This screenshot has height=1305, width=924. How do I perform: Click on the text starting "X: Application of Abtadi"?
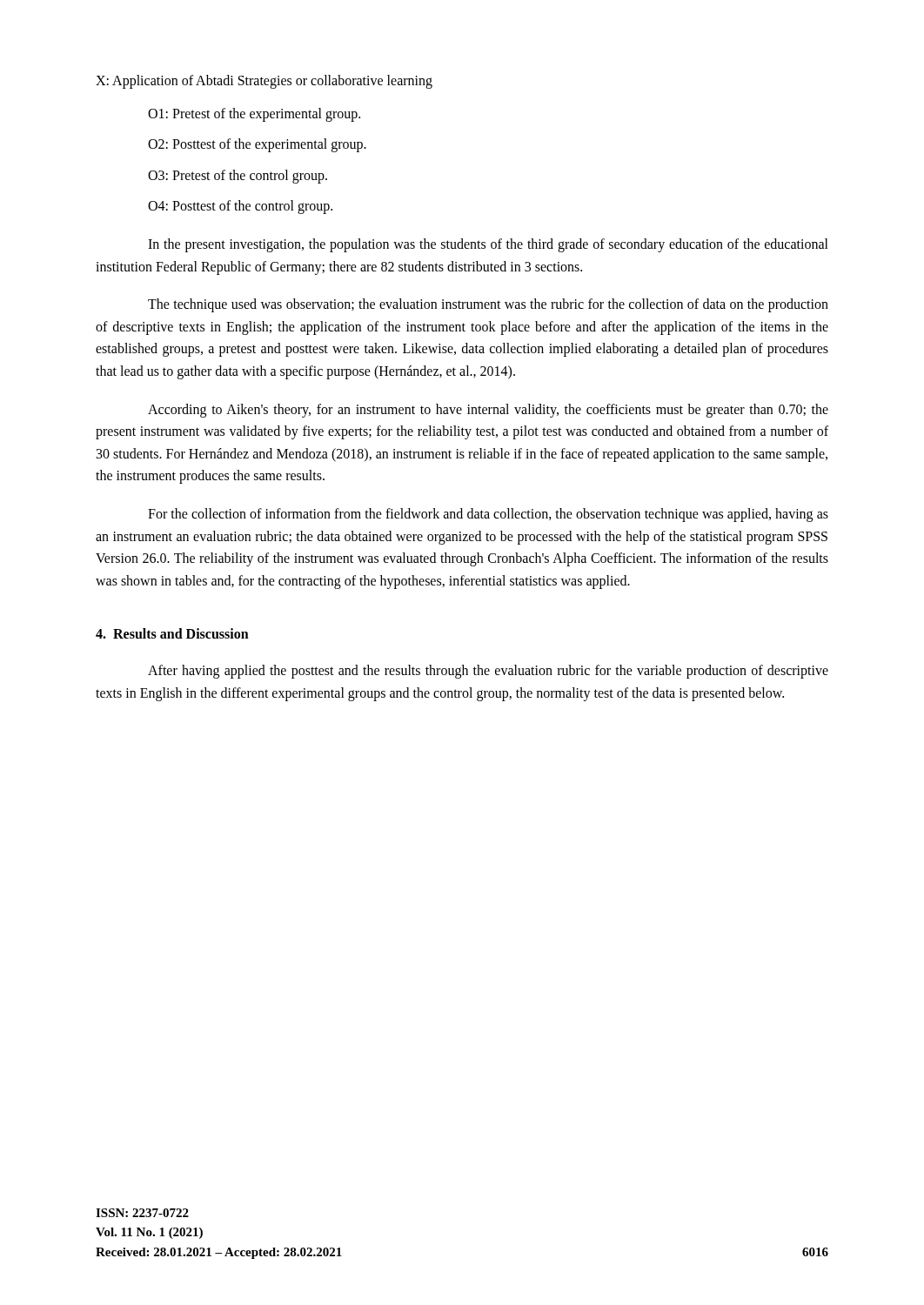pos(264,80)
